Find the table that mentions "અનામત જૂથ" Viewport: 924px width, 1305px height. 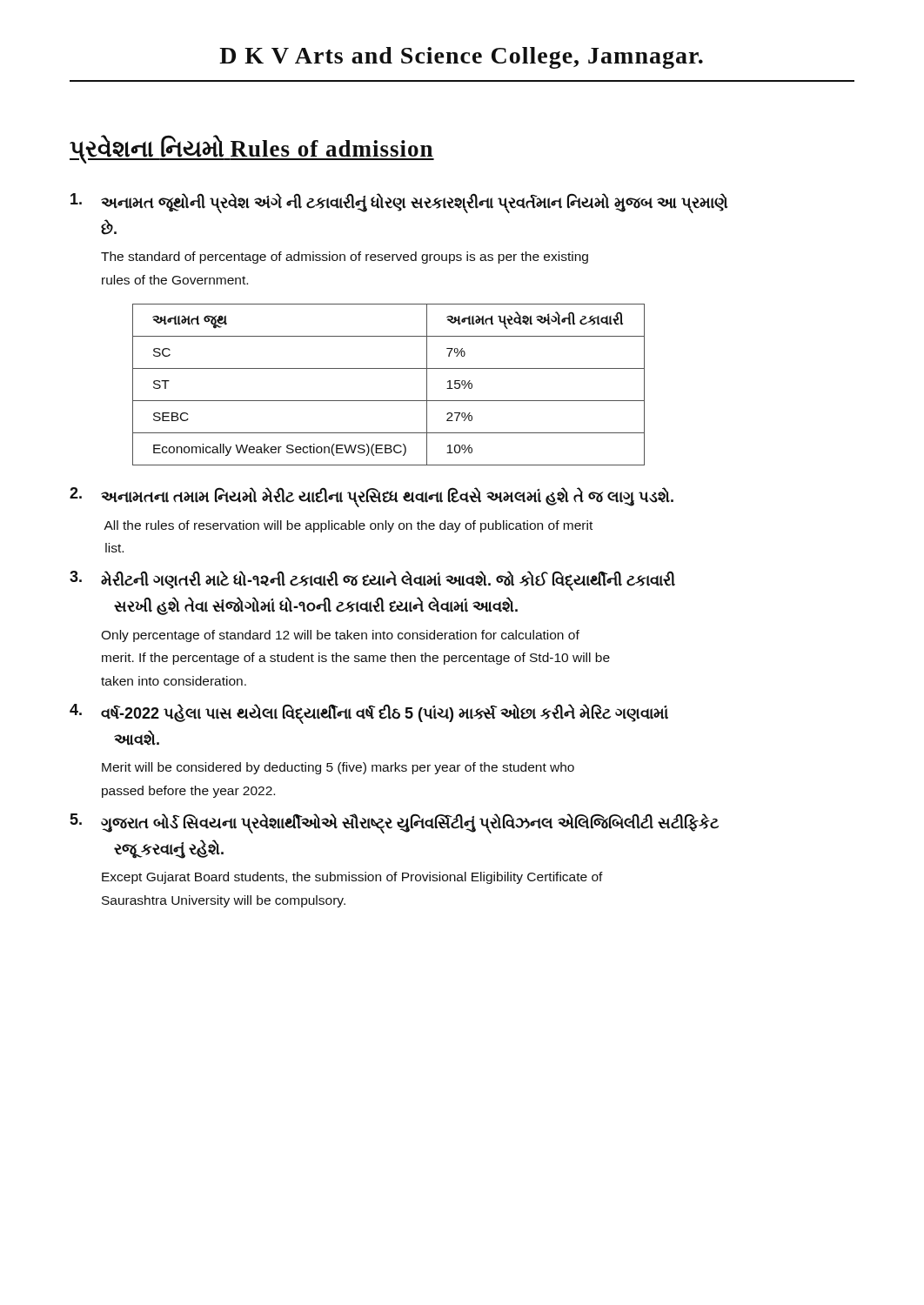coord(478,385)
